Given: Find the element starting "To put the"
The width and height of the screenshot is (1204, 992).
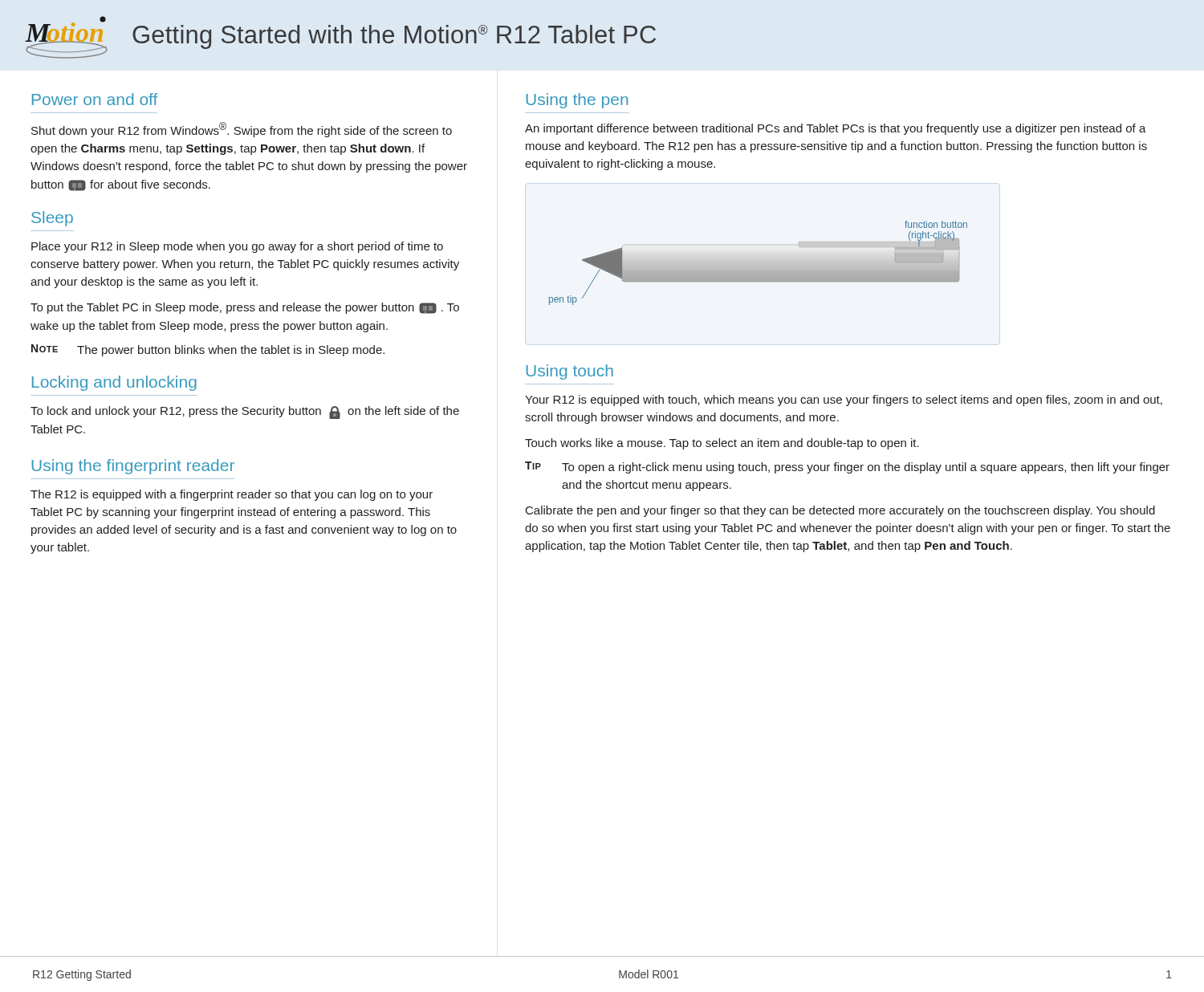Looking at the screenshot, I should click(x=245, y=316).
